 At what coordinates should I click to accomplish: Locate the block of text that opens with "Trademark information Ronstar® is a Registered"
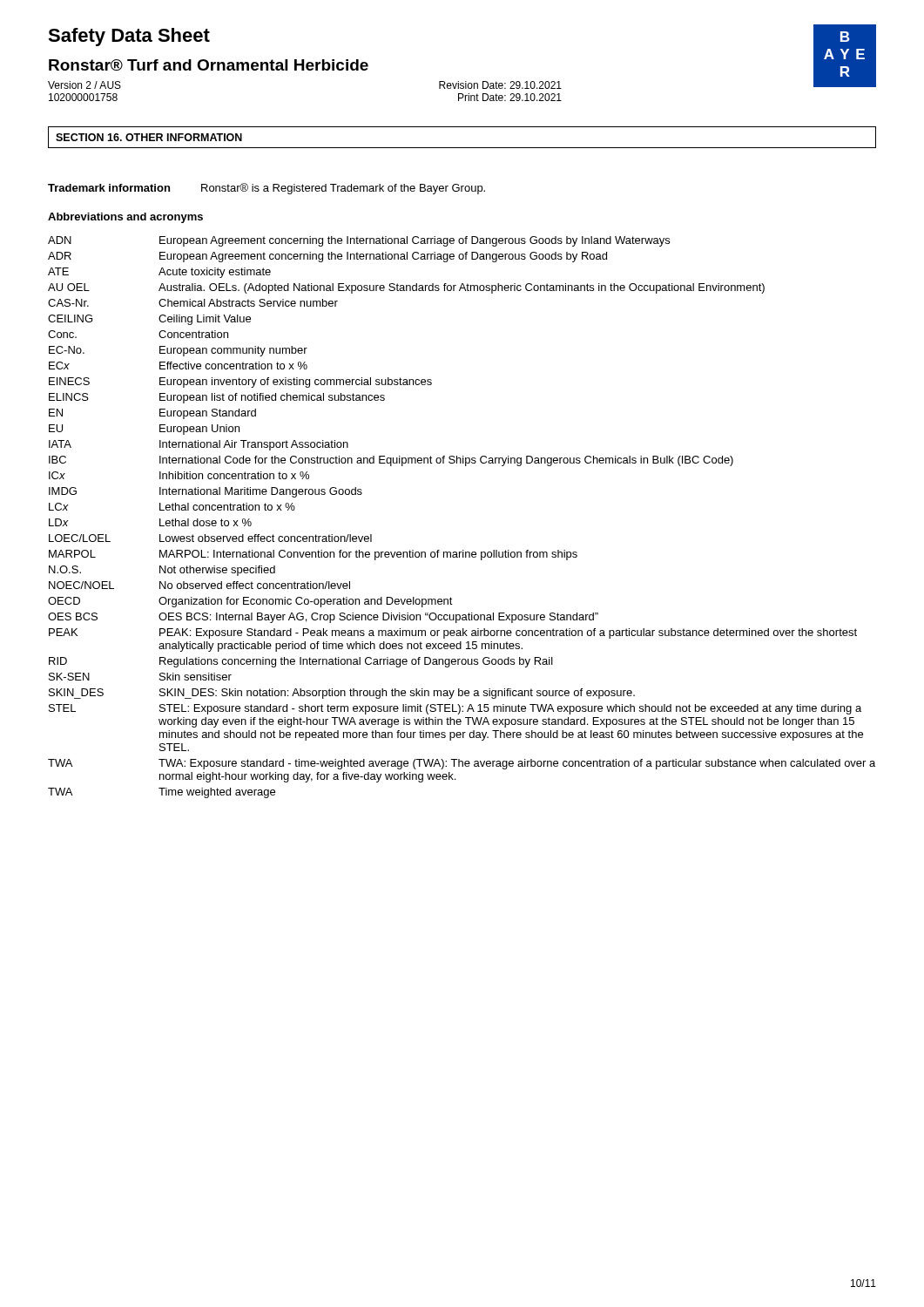tap(267, 188)
